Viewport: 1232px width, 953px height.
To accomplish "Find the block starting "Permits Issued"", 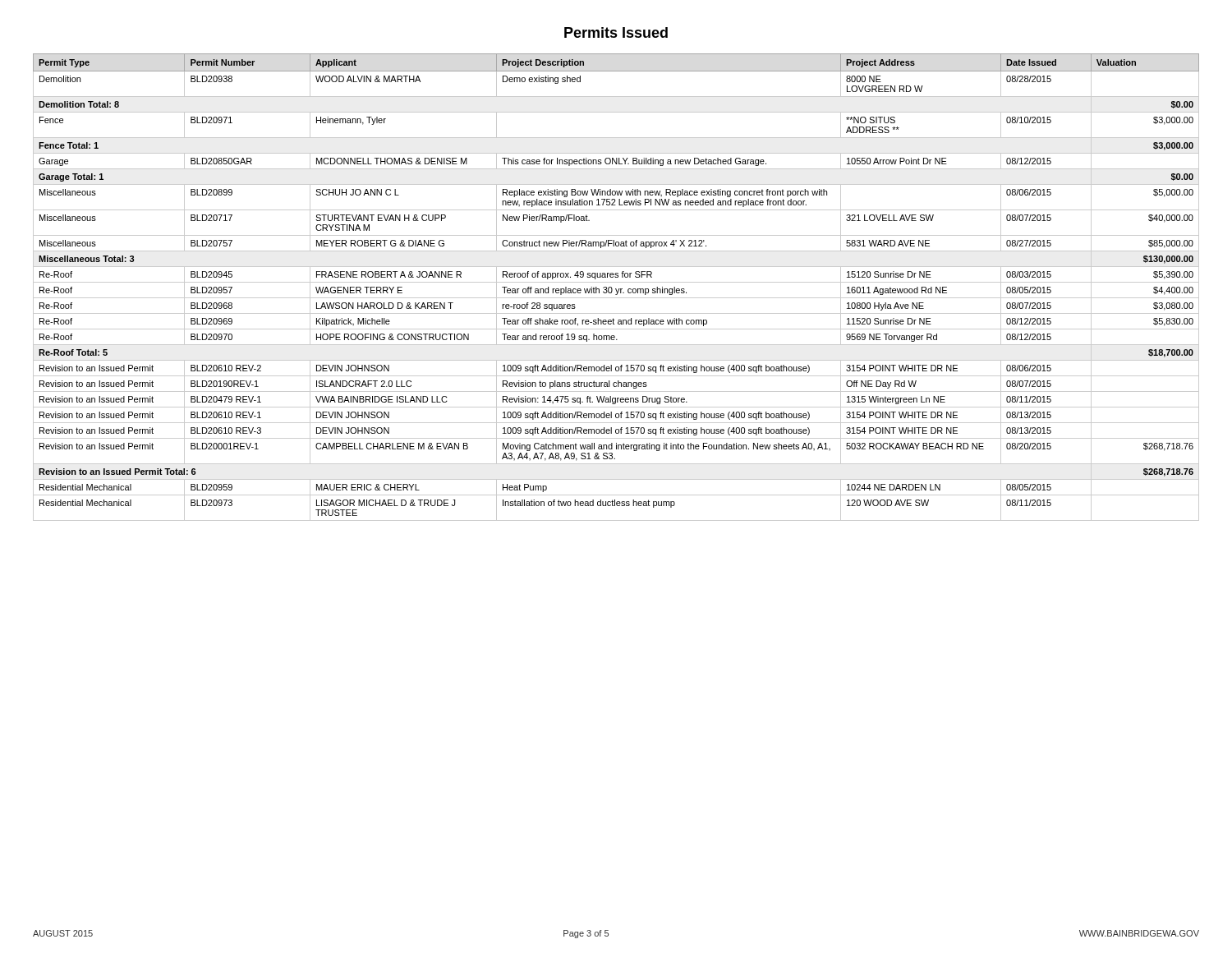I will (616, 33).
